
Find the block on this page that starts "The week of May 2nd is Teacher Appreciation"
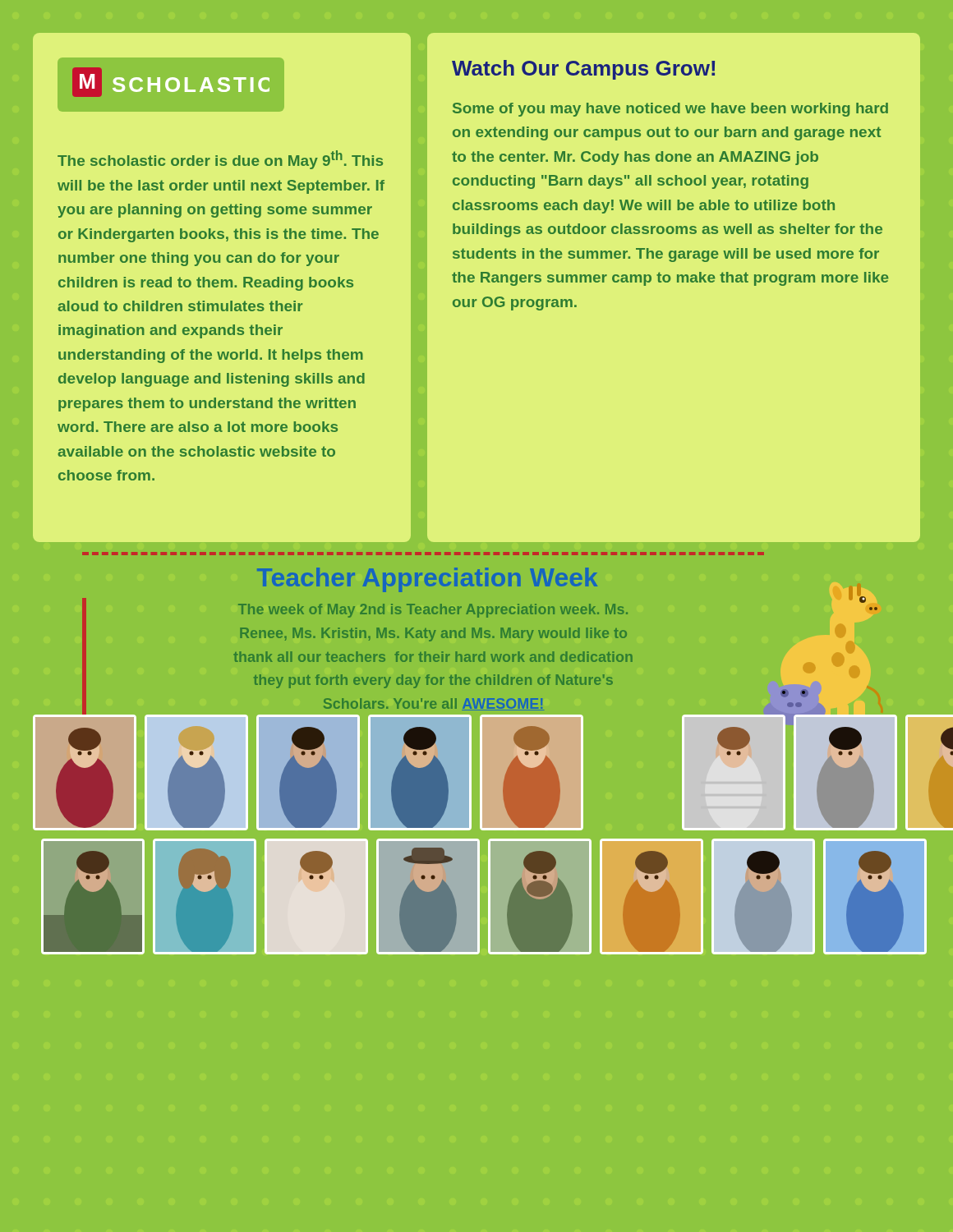pos(433,657)
